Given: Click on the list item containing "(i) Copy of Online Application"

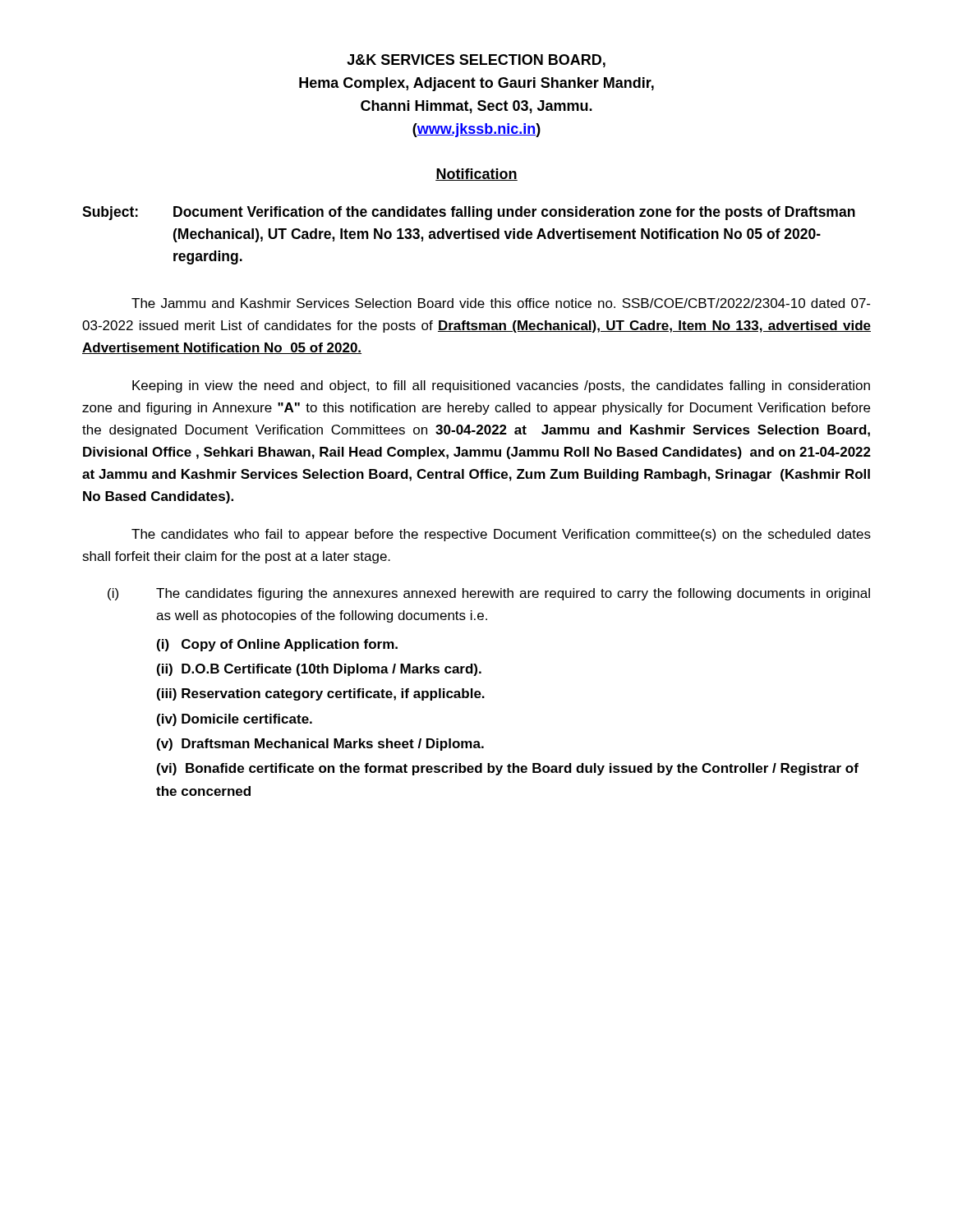Looking at the screenshot, I should click(277, 645).
